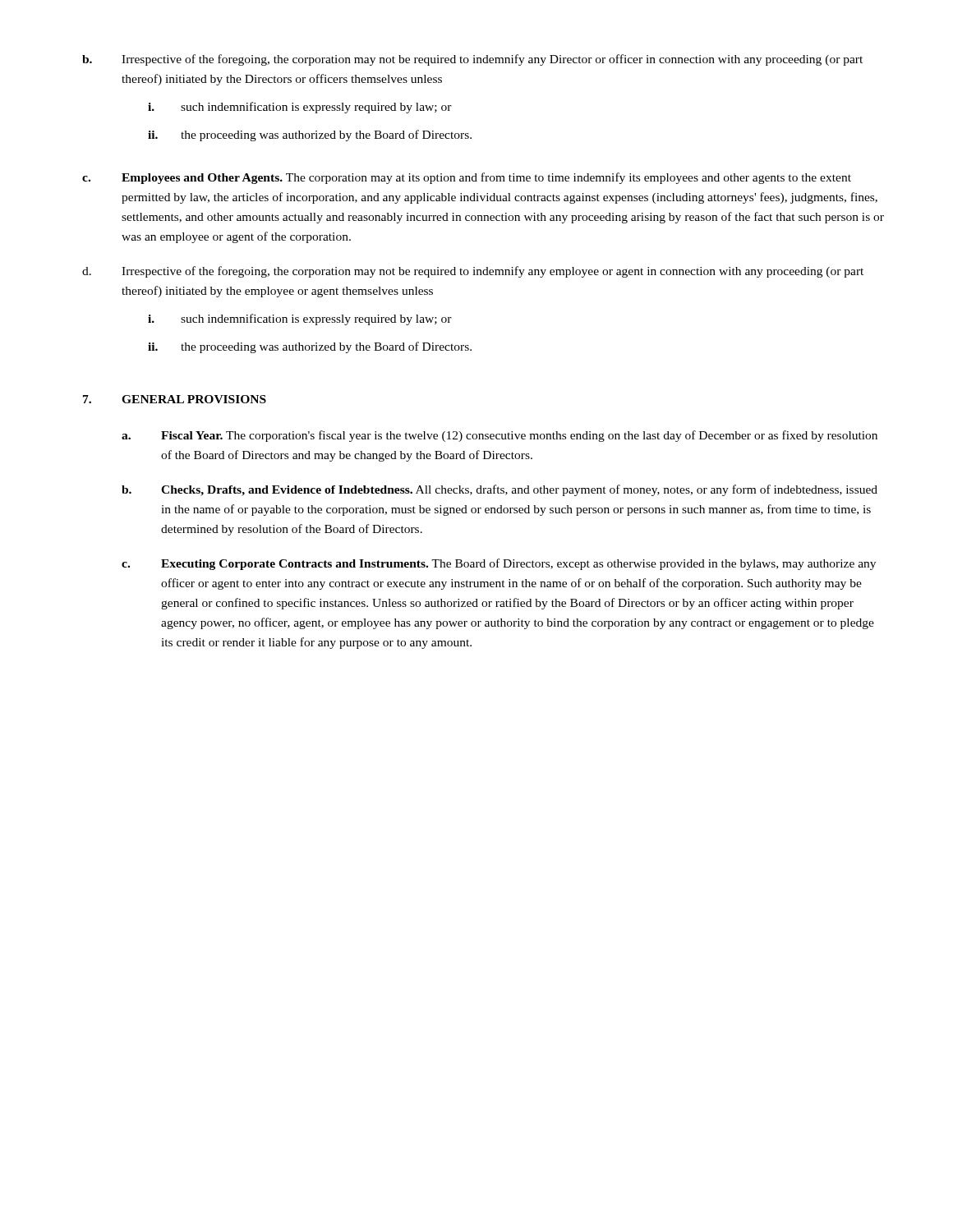Click on the region starting "c. Employees and Other"
Viewport: 953px width, 1232px height.
pos(485,207)
